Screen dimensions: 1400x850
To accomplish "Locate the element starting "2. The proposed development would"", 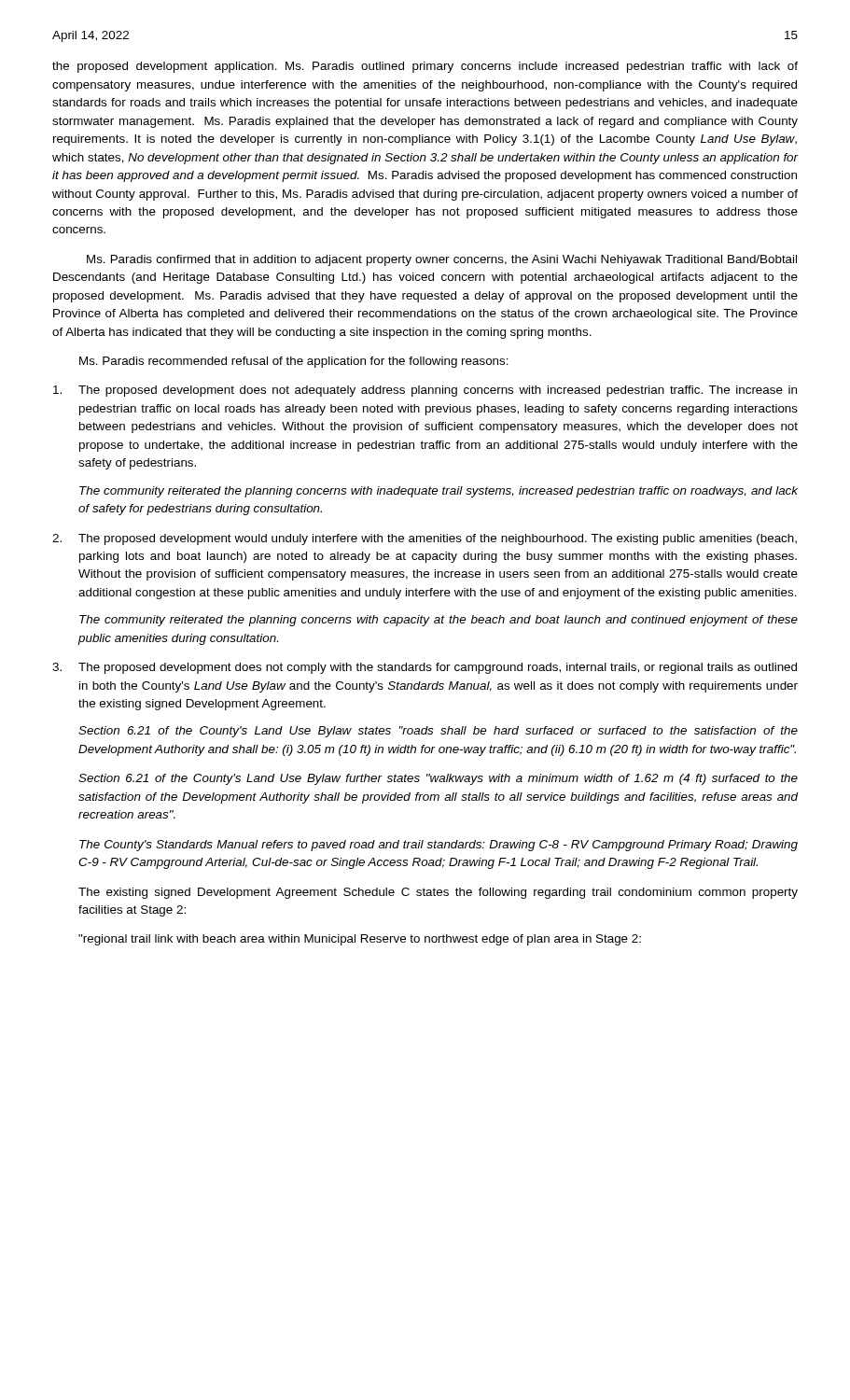I will tap(425, 565).
